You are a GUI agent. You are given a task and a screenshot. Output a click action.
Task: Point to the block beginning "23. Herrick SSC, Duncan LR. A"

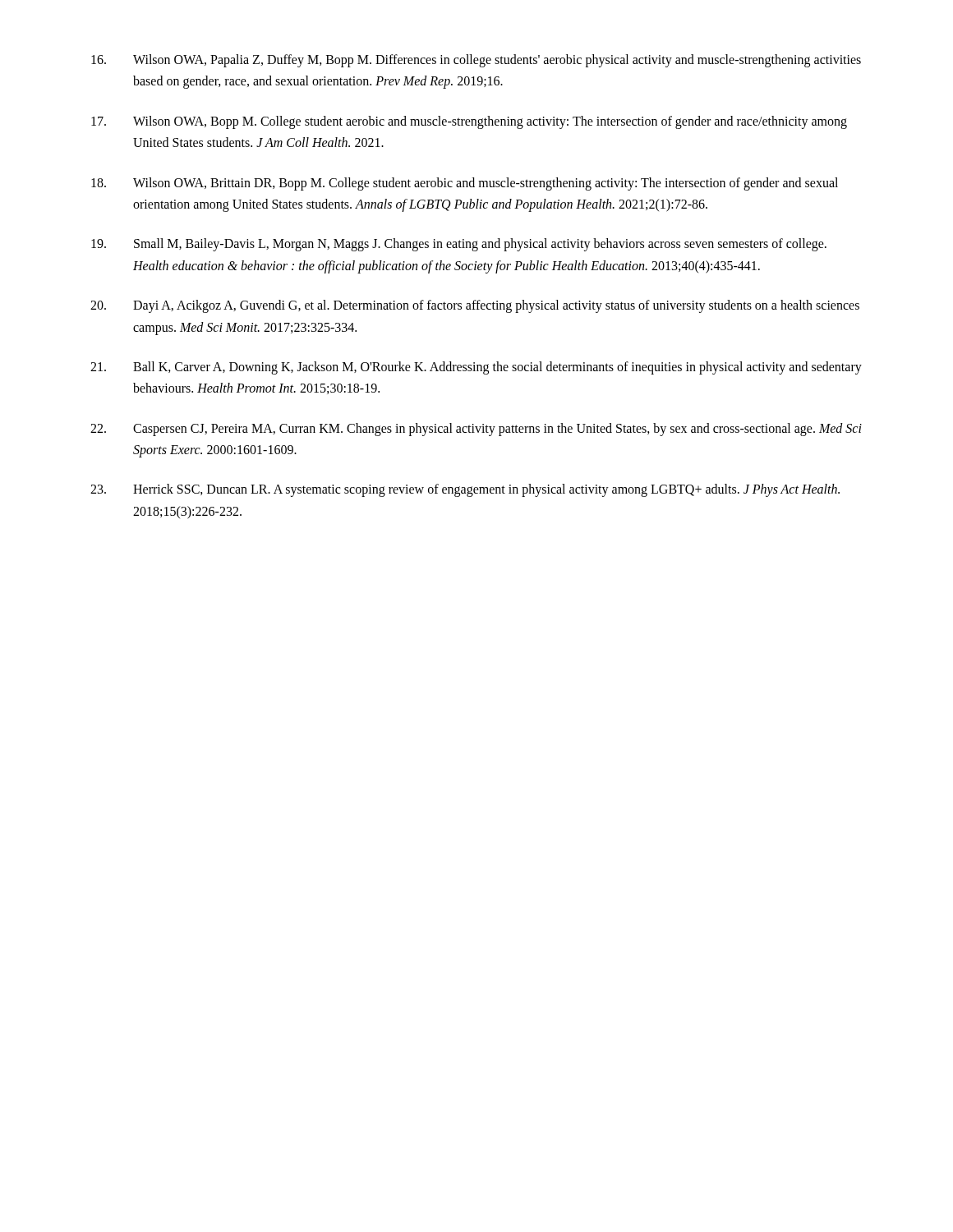[x=476, y=501]
